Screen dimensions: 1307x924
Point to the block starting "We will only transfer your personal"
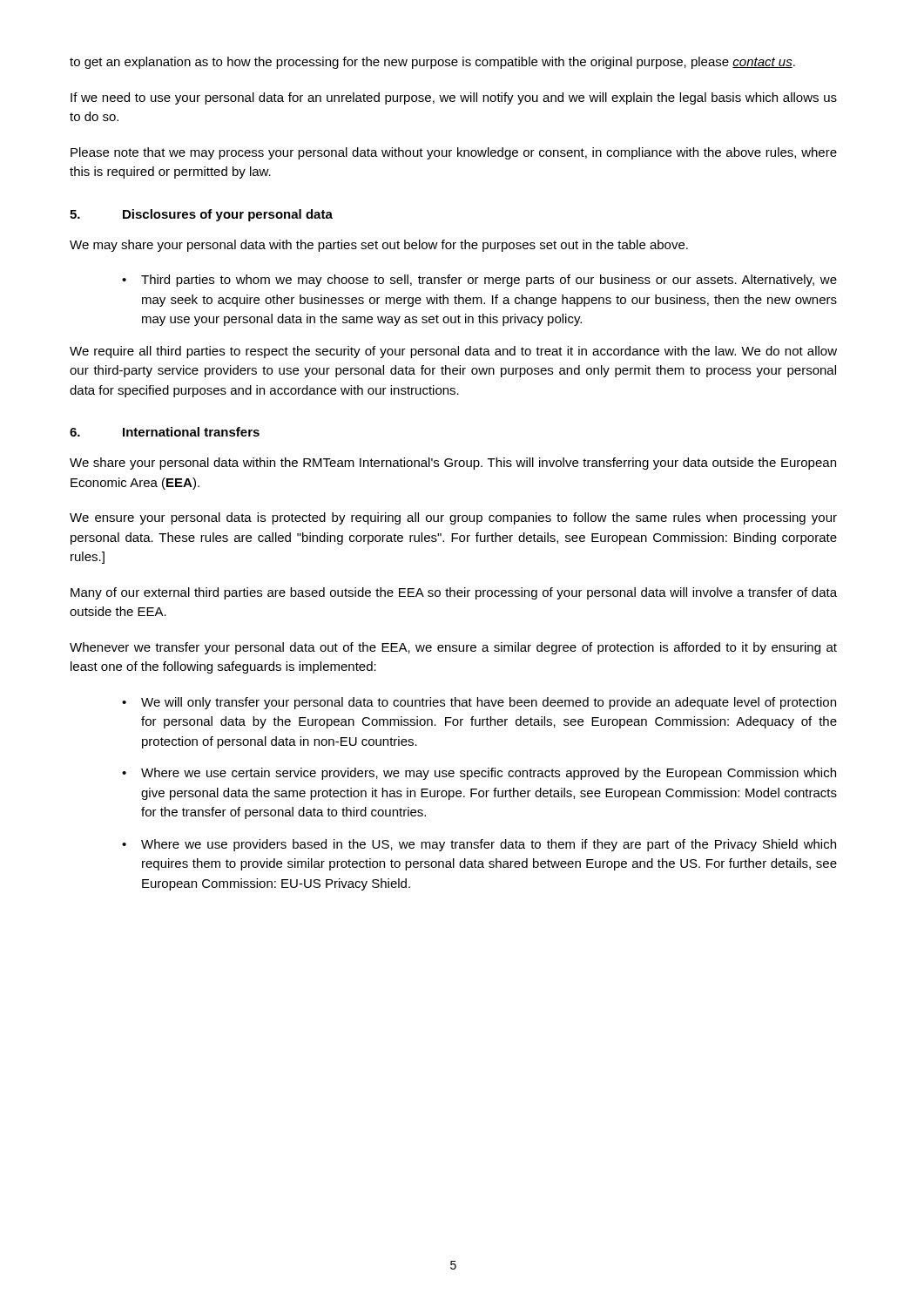[x=489, y=721]
